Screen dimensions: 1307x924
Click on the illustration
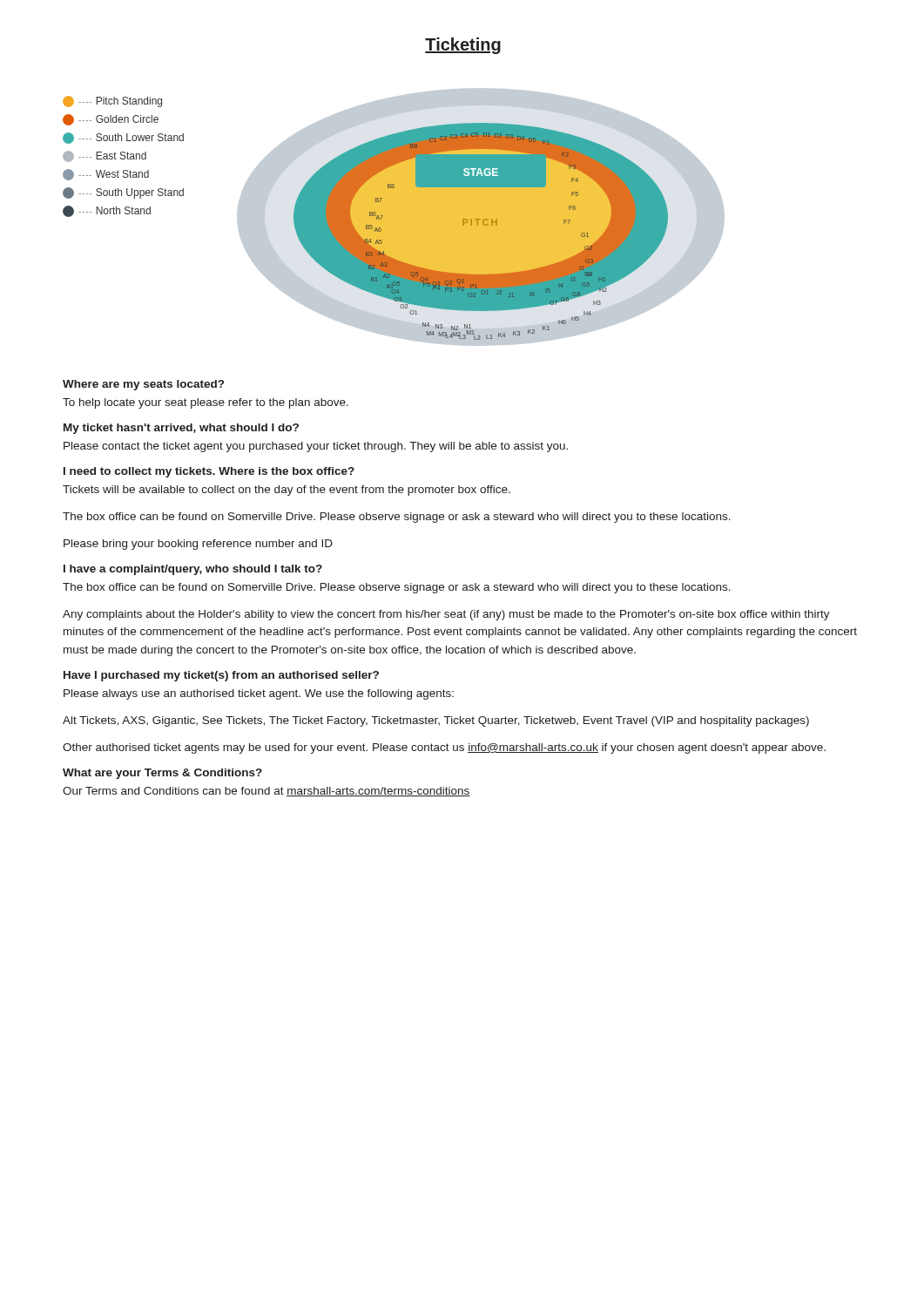[463, 214]
